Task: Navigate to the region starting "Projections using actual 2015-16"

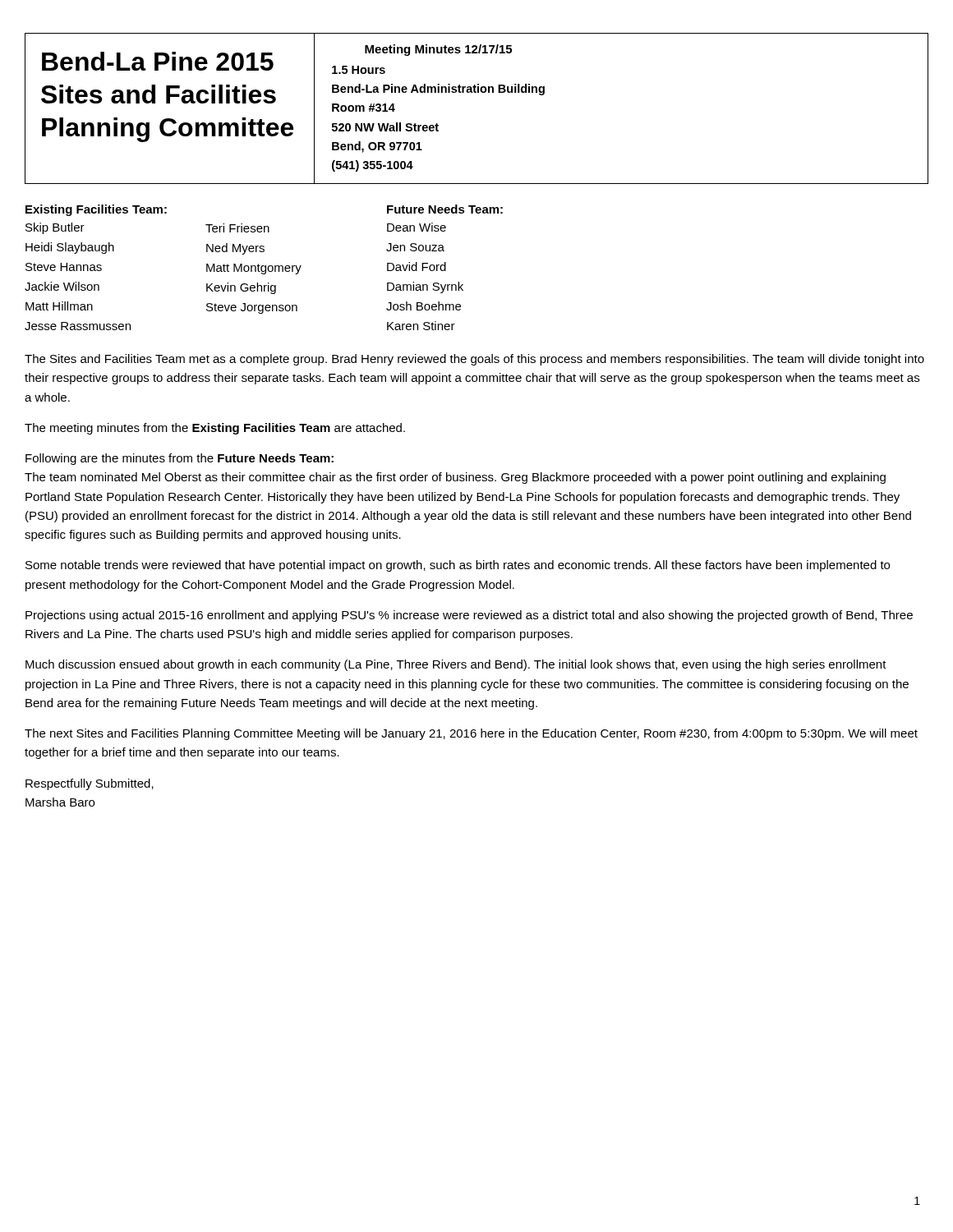Action: tap(469, 624)
